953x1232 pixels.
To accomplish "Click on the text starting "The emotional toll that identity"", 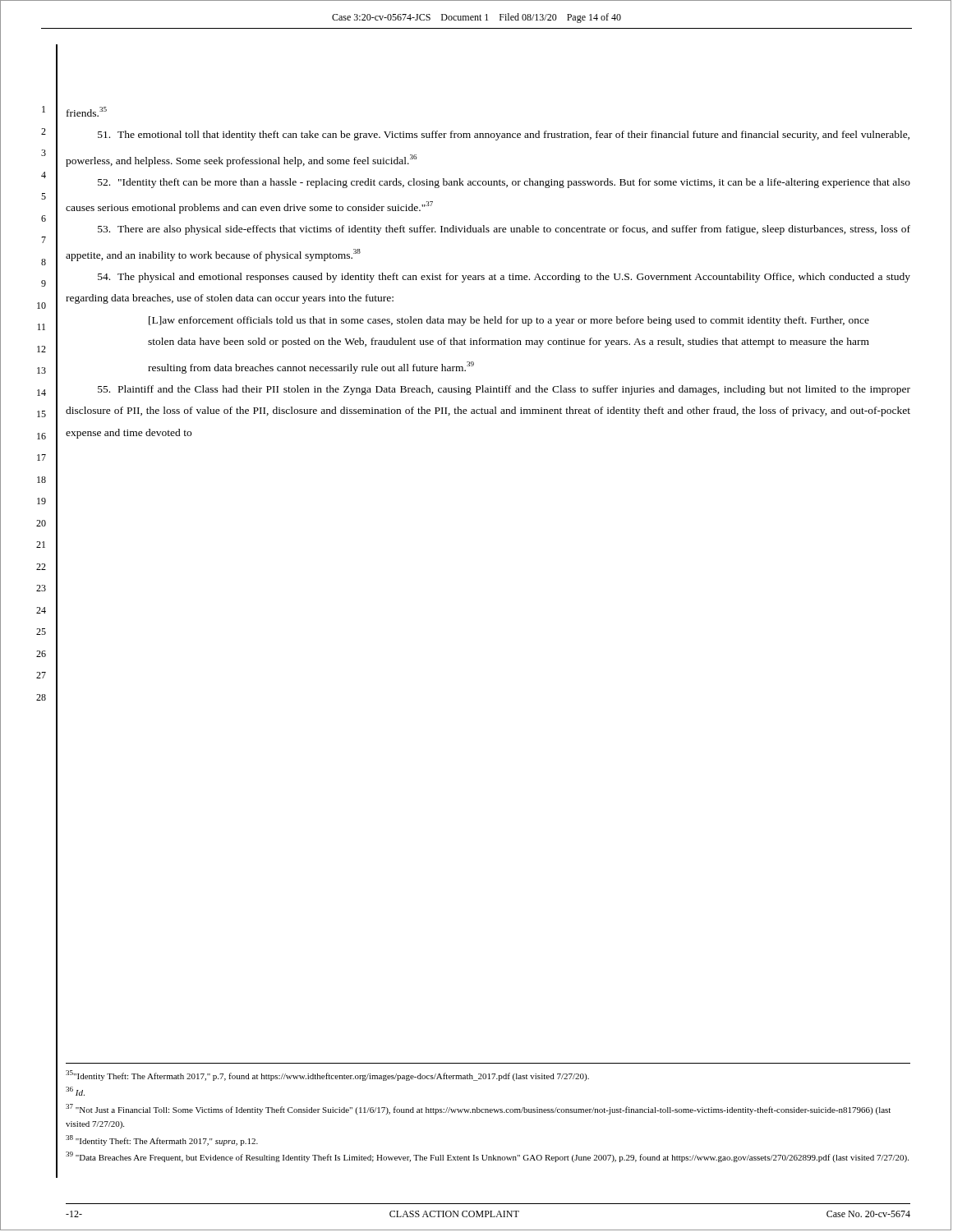I will pyautogui.click(x=488, y=145).
